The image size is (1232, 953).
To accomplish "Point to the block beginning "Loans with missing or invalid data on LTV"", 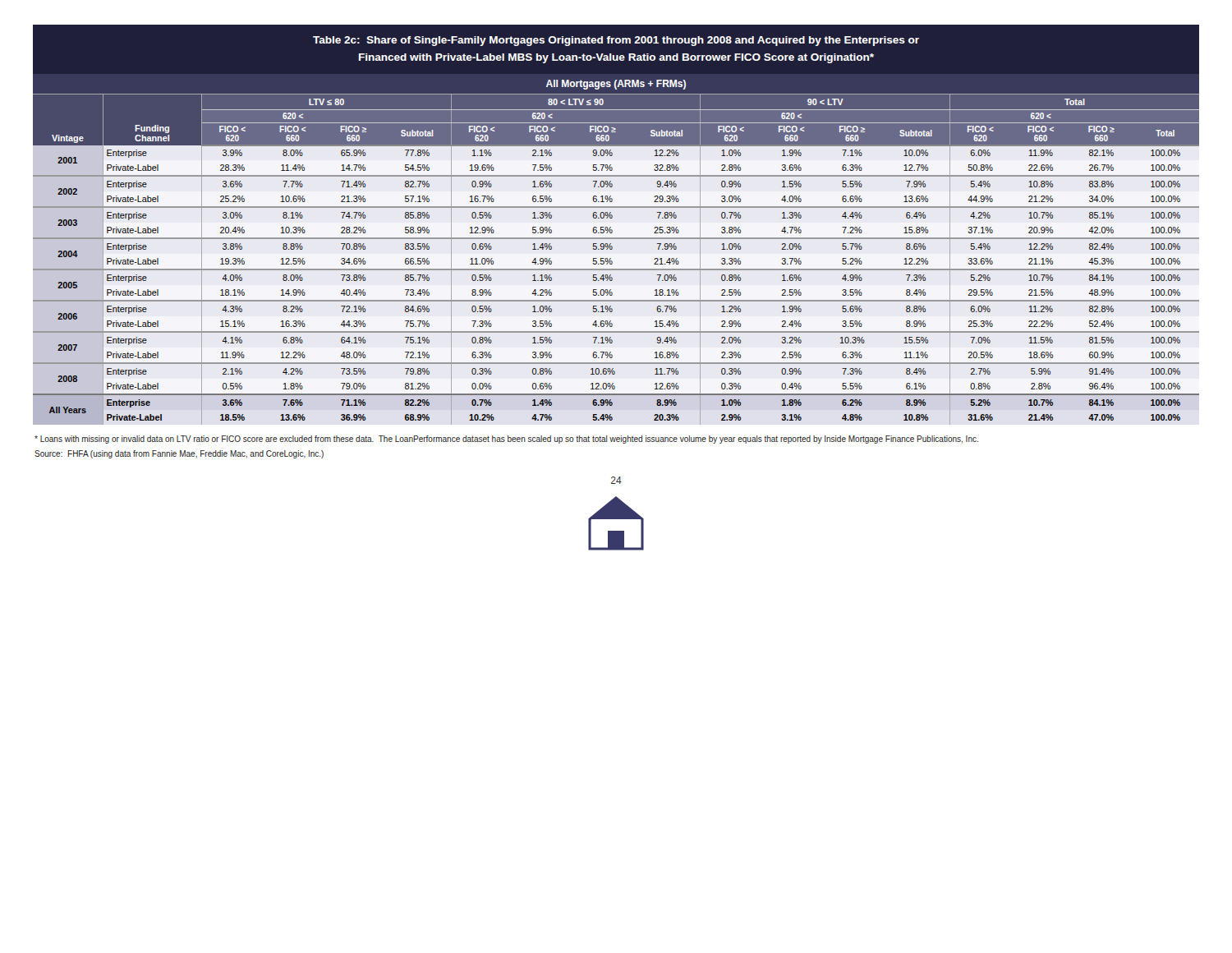I will click(507, 439).
